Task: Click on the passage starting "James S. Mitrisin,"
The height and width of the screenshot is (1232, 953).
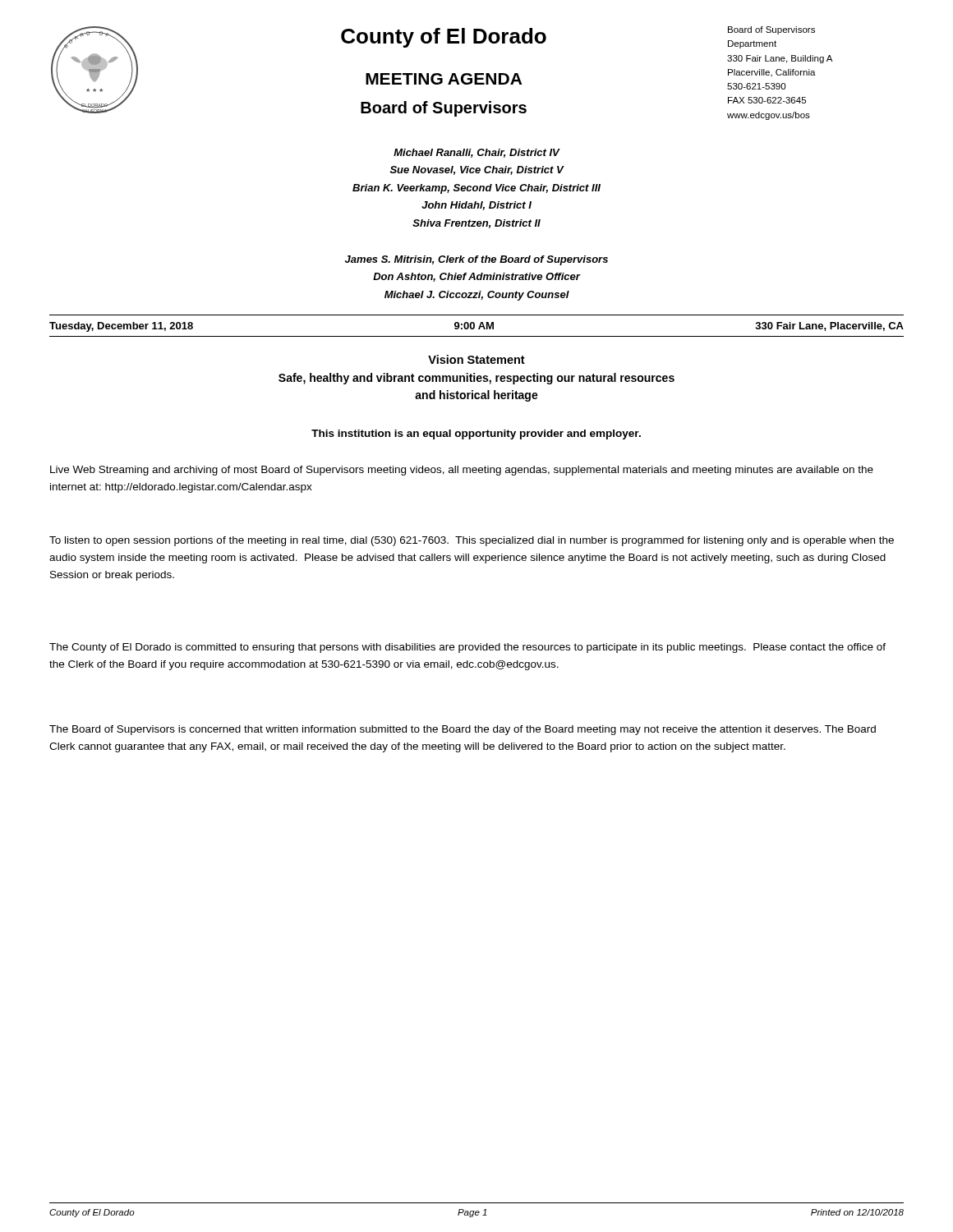Action: tap(476, 277)
